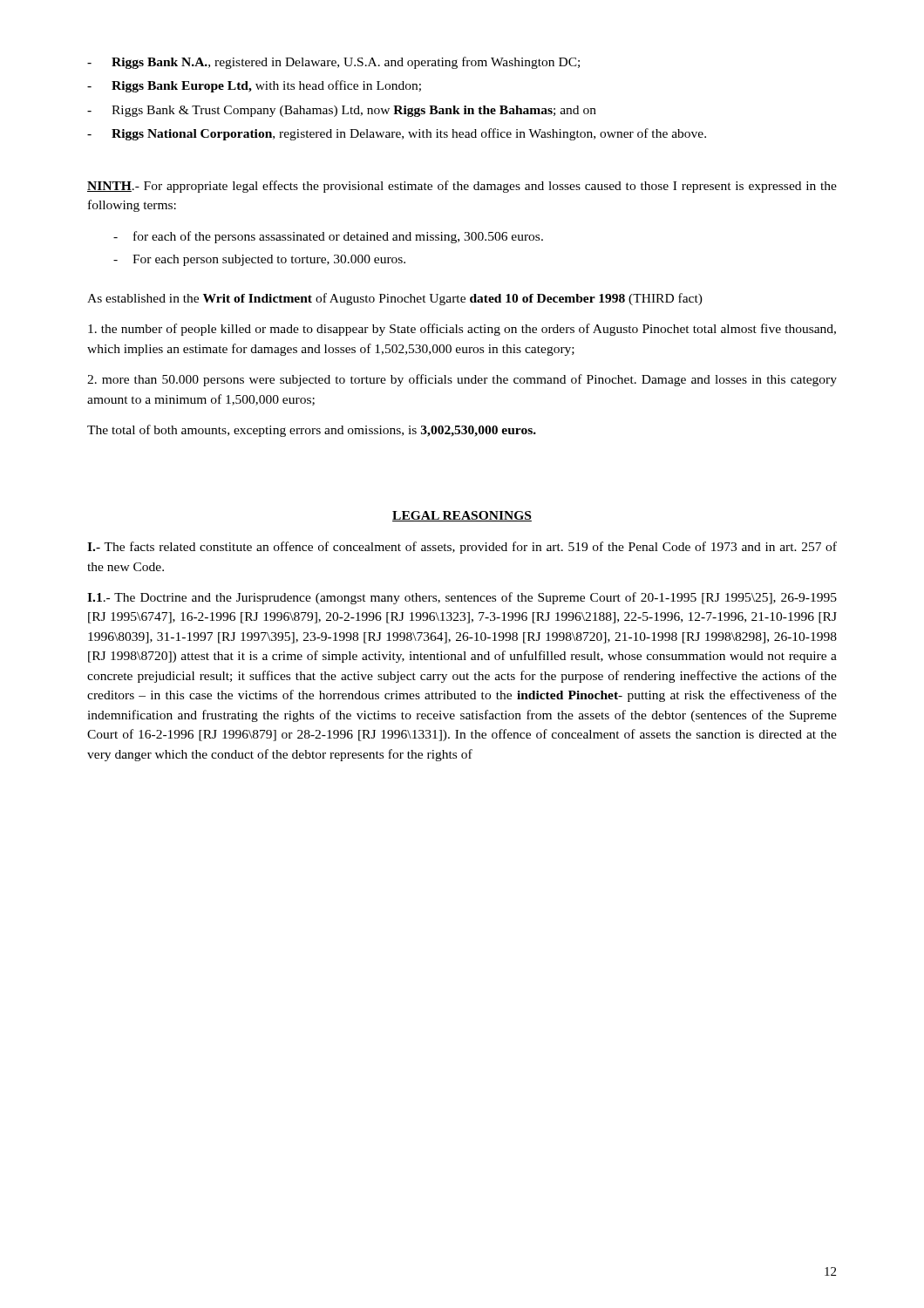Screen dimensions: 1308x924
Task: Locate the block of text that opens with "the number of people killed or"
Action: [x=462, y=338]
